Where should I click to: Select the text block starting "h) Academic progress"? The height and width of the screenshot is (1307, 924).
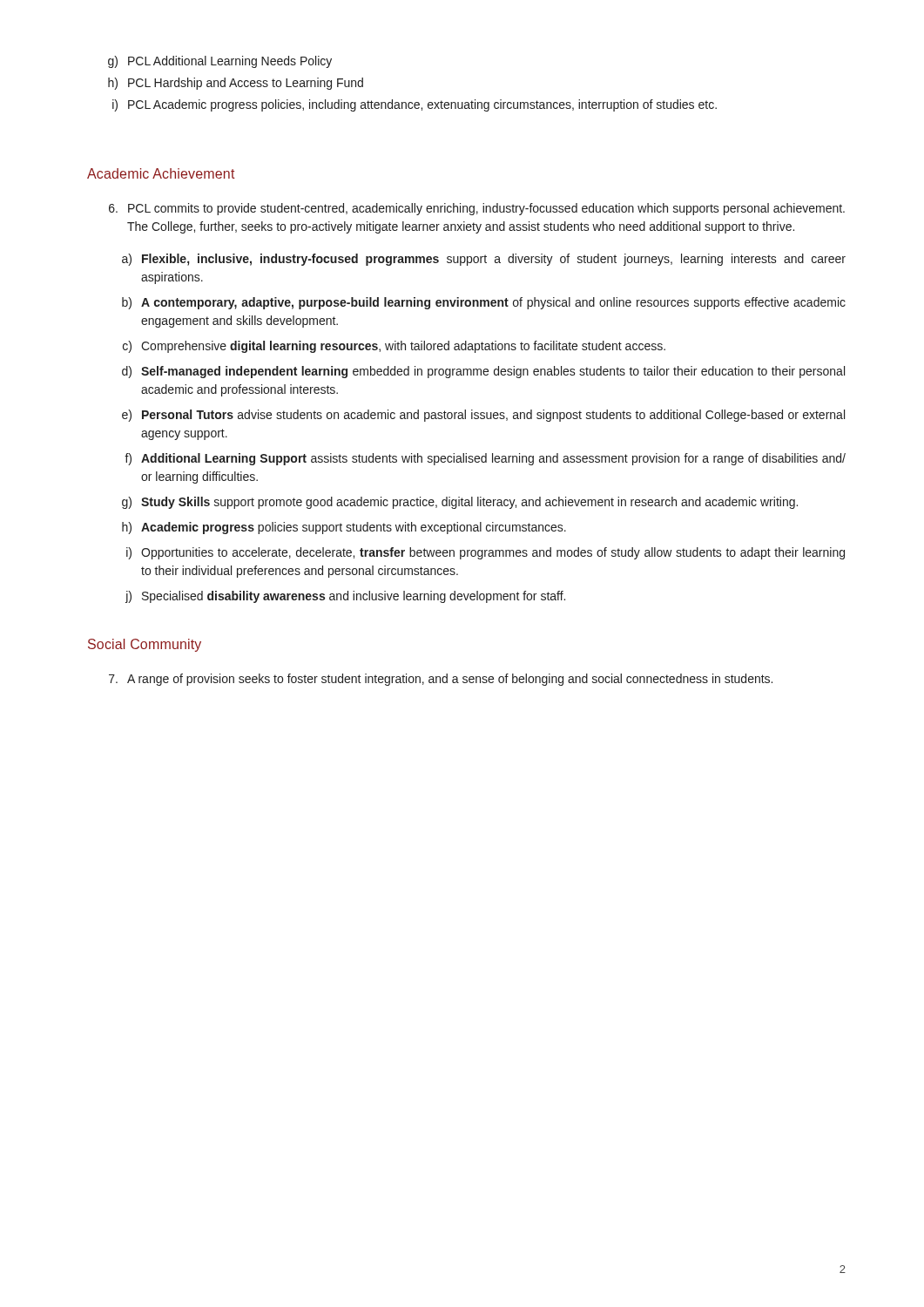pos(475,528)
